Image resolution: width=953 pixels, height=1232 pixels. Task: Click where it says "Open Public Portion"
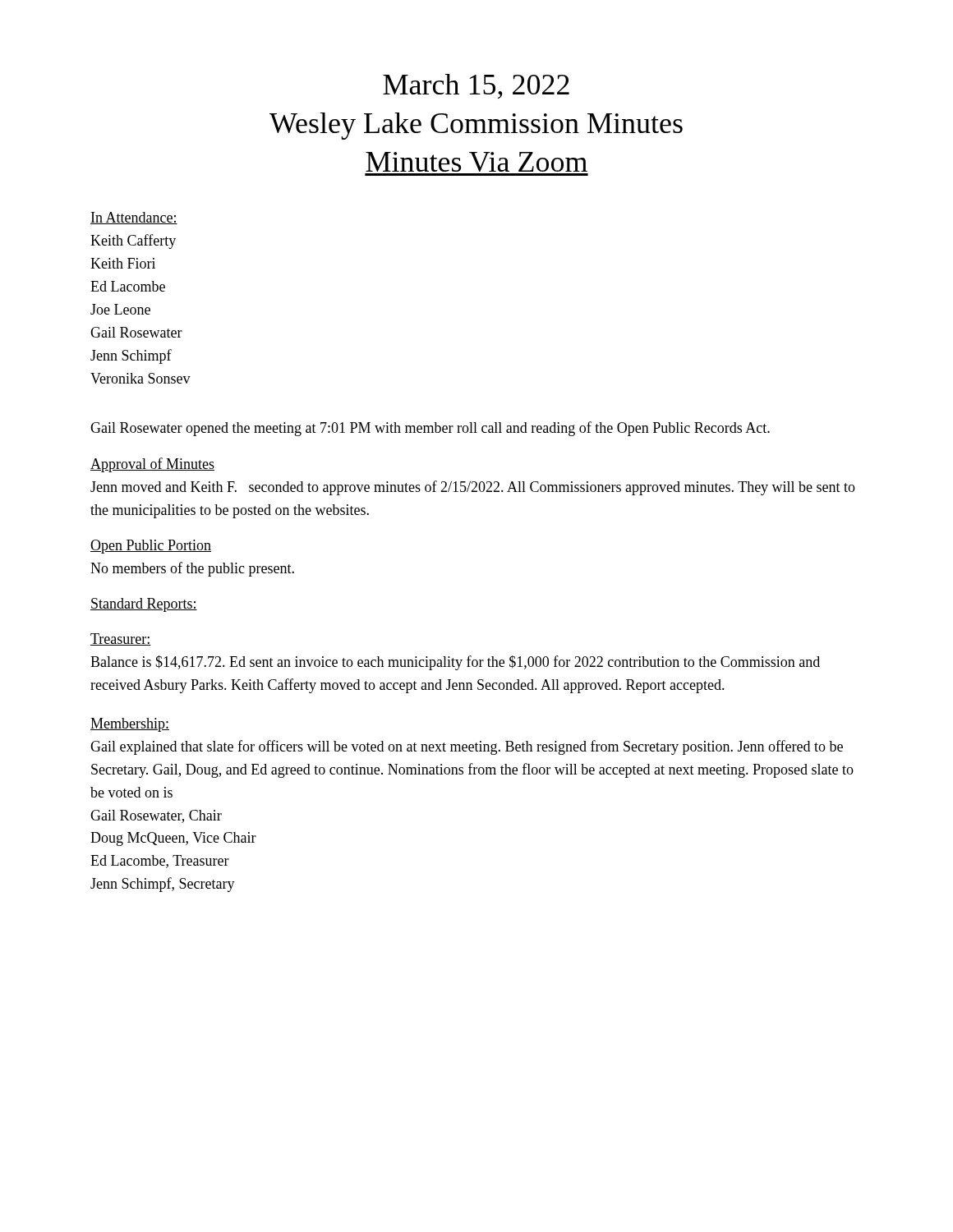pos(151,546)
